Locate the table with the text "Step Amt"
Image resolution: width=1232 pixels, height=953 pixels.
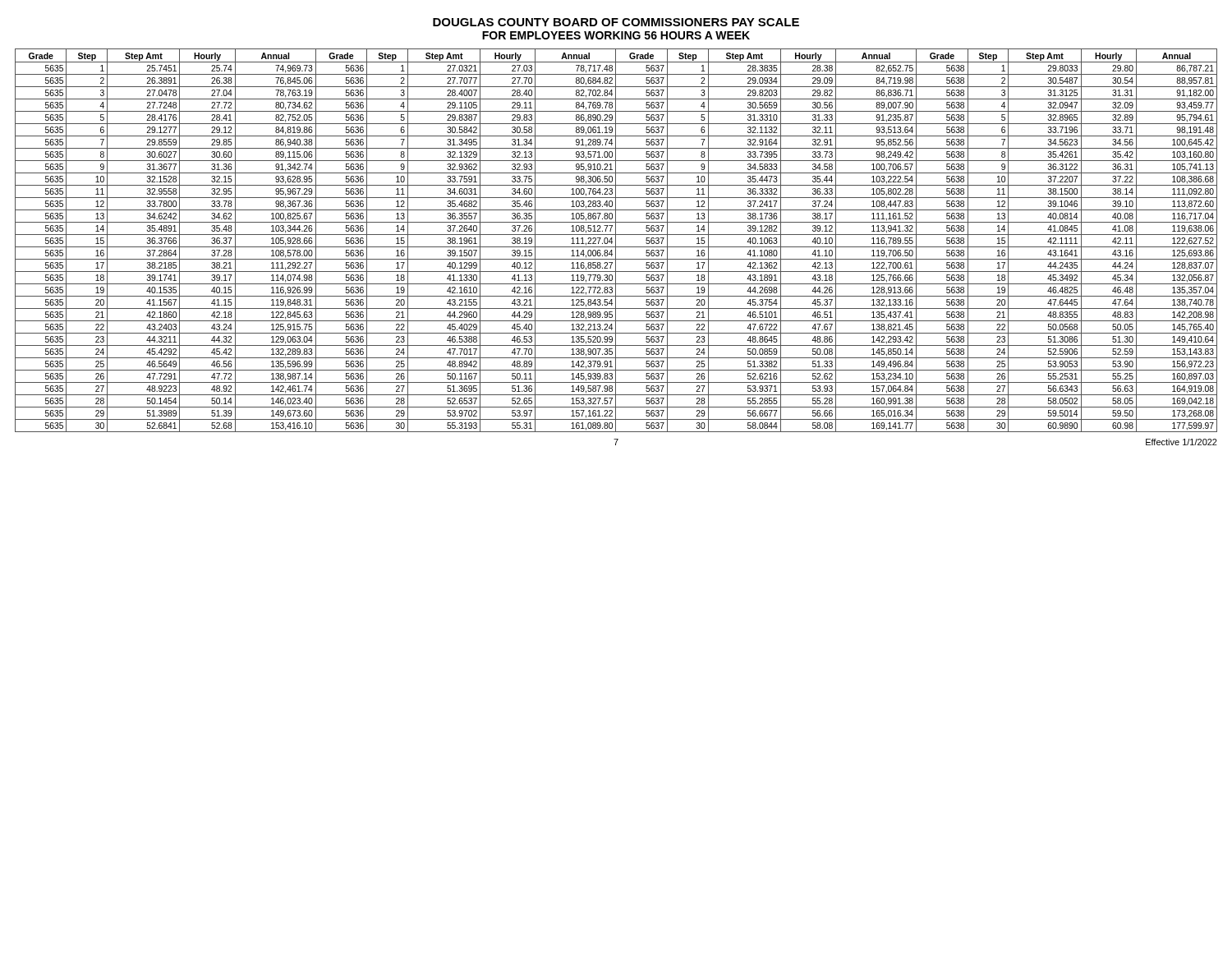coord(616,240)
